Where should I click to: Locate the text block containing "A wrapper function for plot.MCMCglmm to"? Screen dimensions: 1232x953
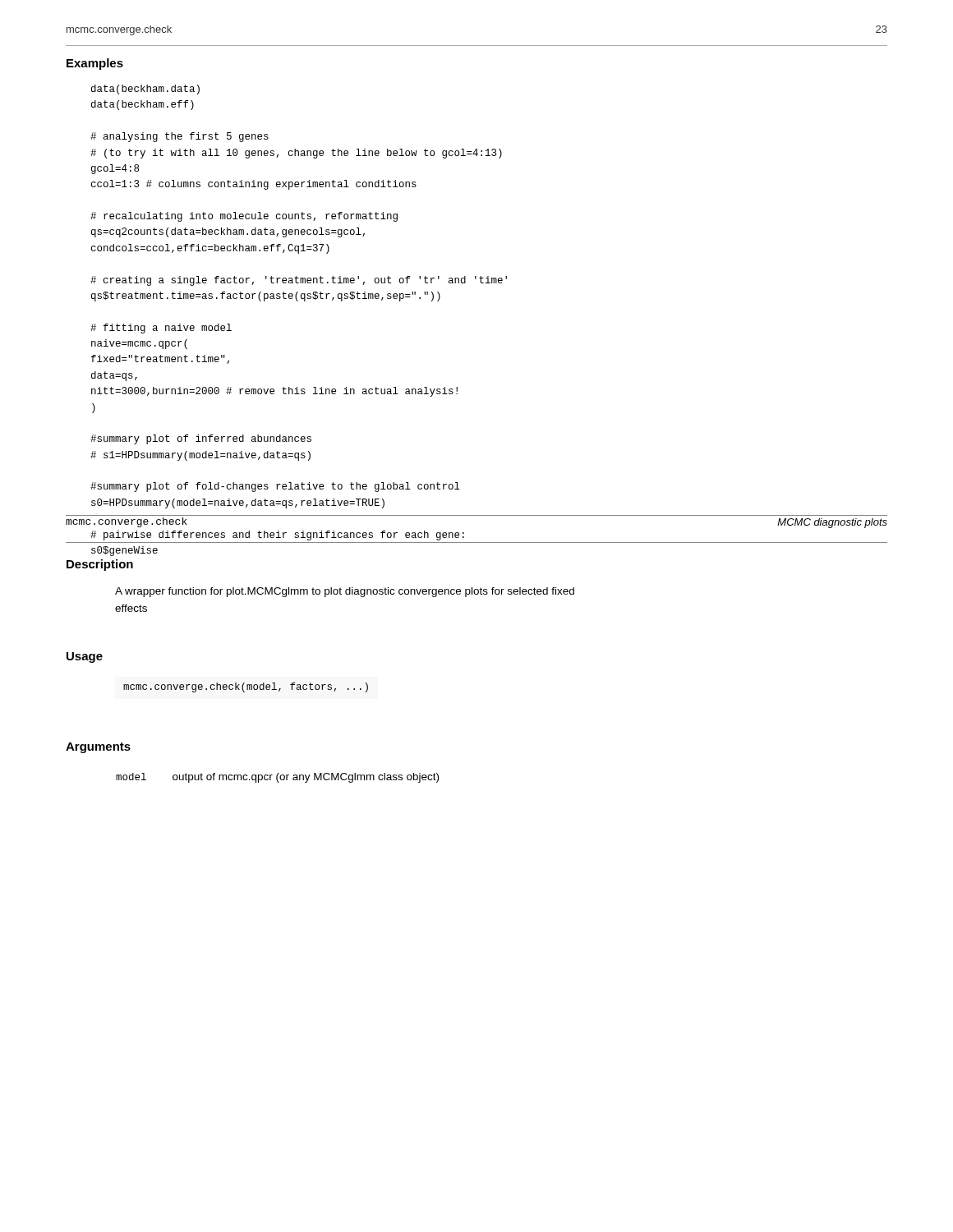point(345,600)
